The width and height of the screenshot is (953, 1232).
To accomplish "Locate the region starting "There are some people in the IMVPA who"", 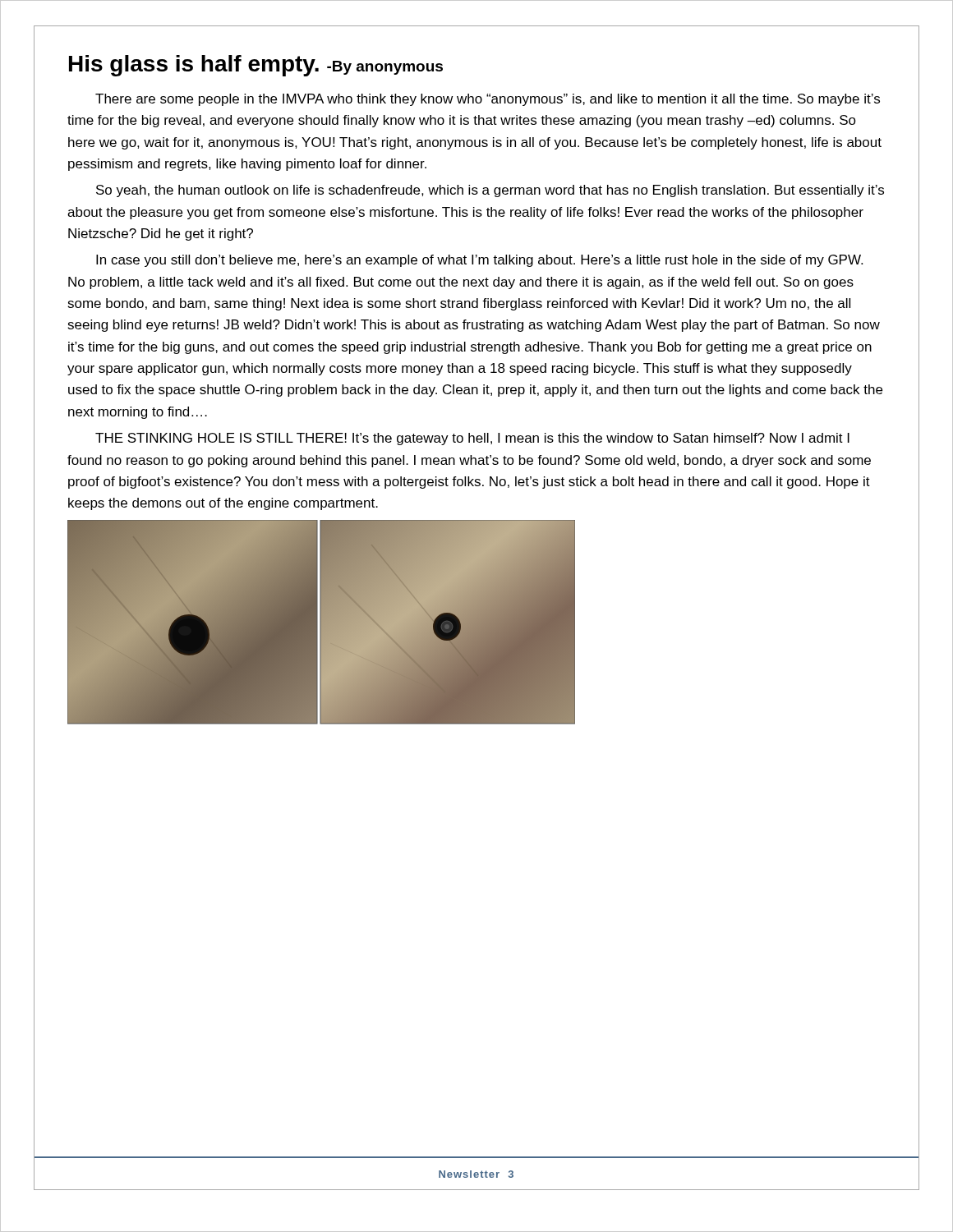I will tap(476, 302).
